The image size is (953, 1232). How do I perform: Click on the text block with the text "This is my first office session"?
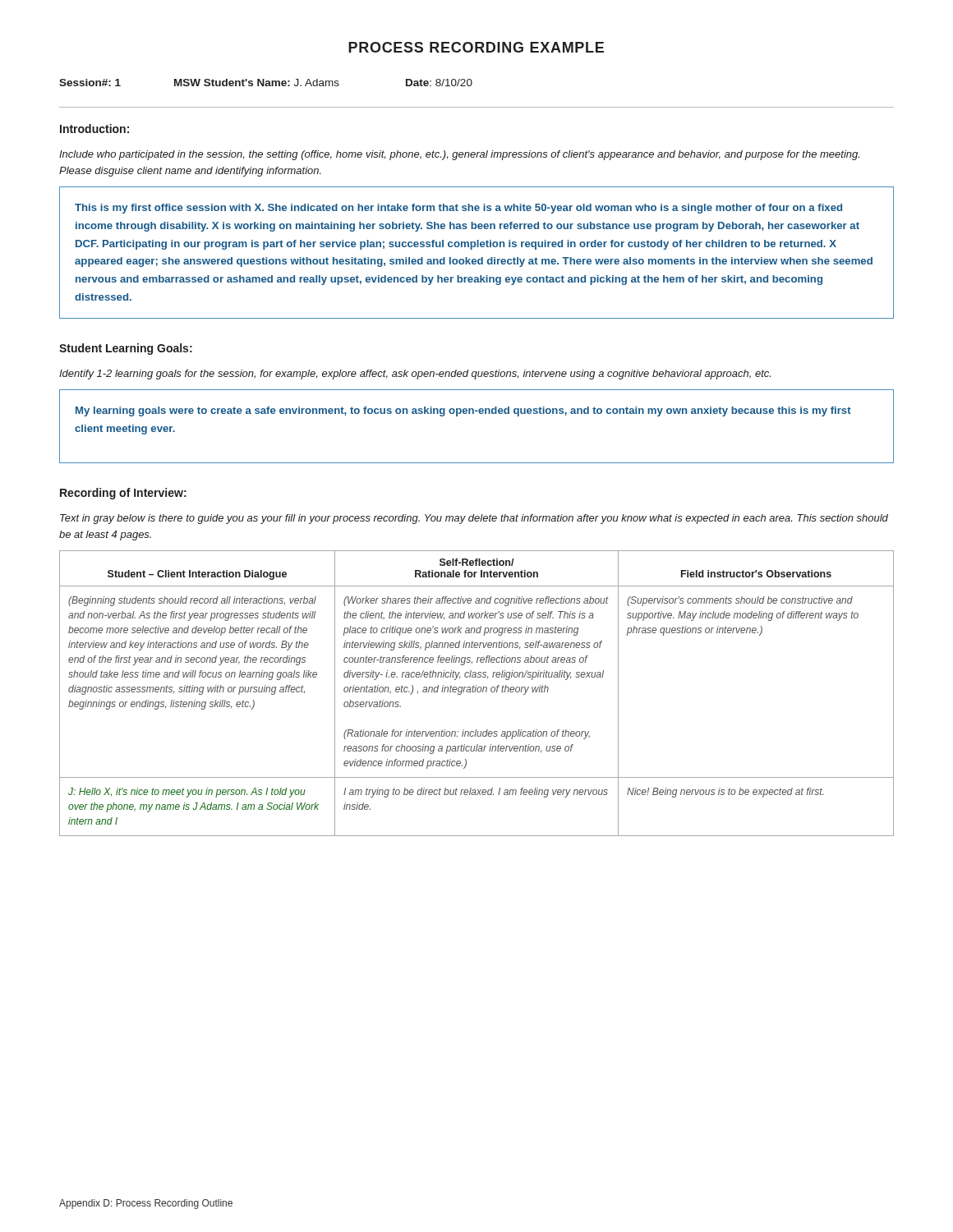click(474, 252)
